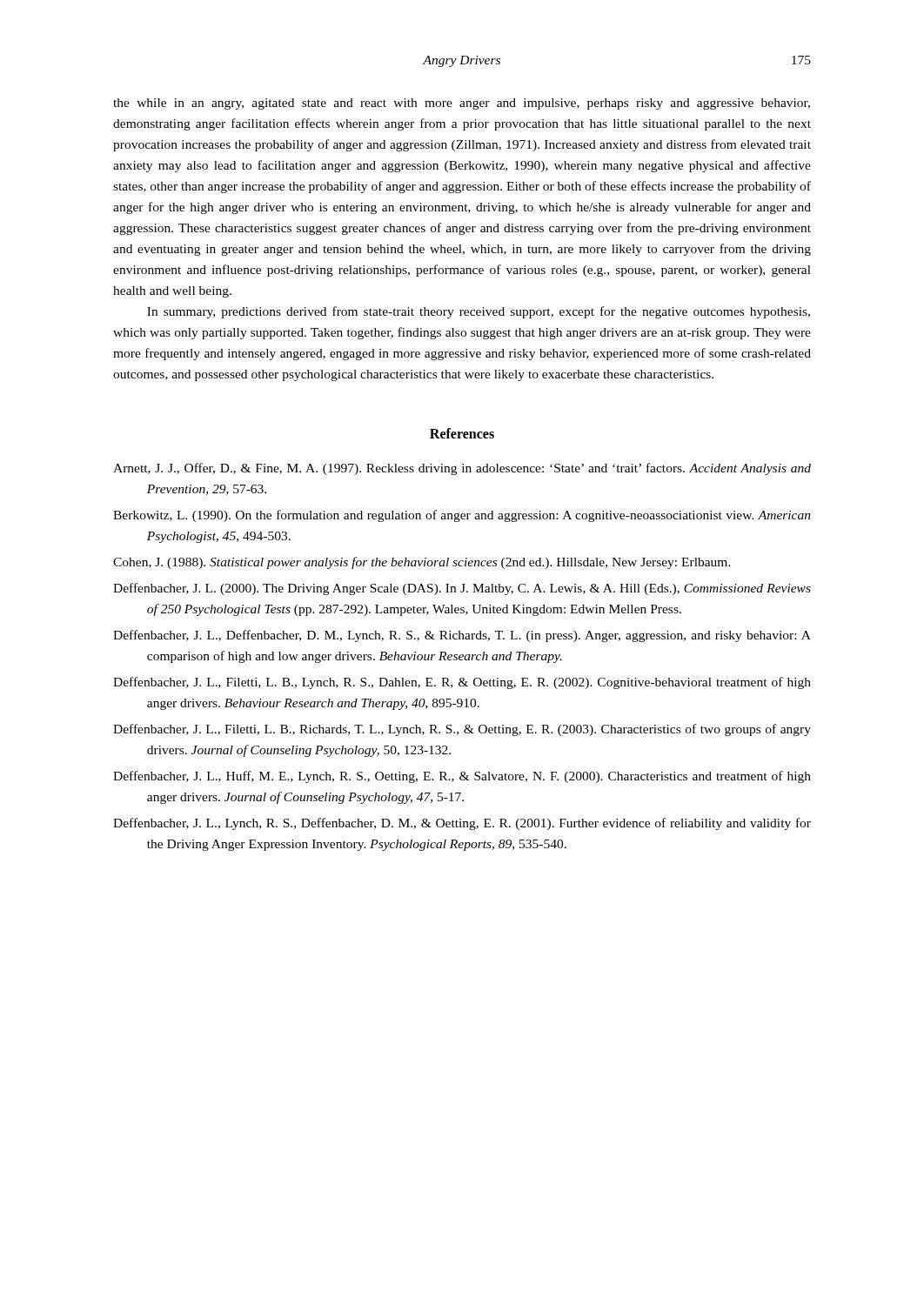Click on the list item that reads "Cohen, J. (1988). Statistical power analysis"
Image resolution: width=924 pixels, height=1305 pixels.
tap(422, 562)
